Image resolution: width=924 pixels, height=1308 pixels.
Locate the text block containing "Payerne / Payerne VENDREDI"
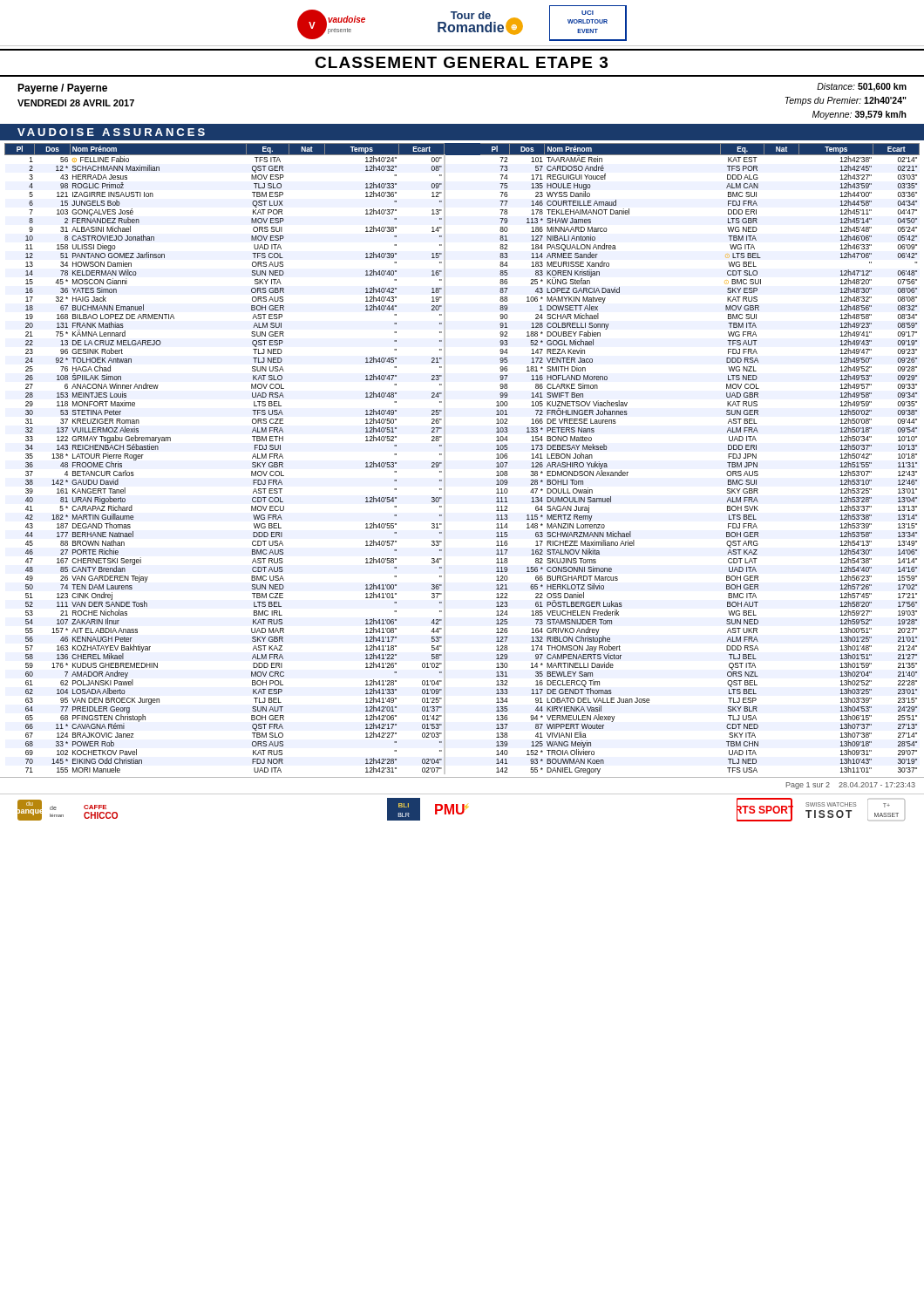click(76, 95)
